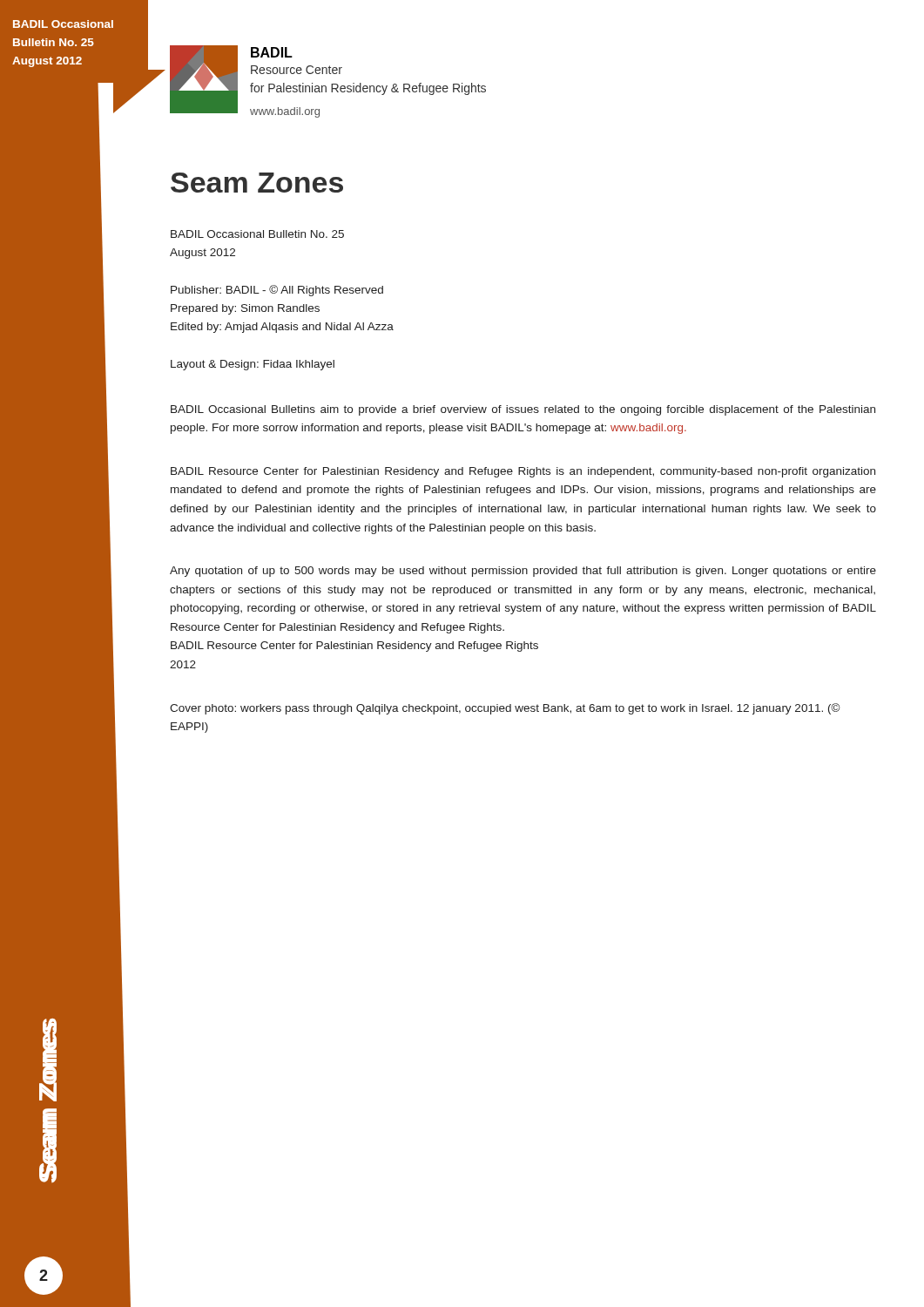Find the logo
Screen dimensions: 1307x924
tap(523, 81)
